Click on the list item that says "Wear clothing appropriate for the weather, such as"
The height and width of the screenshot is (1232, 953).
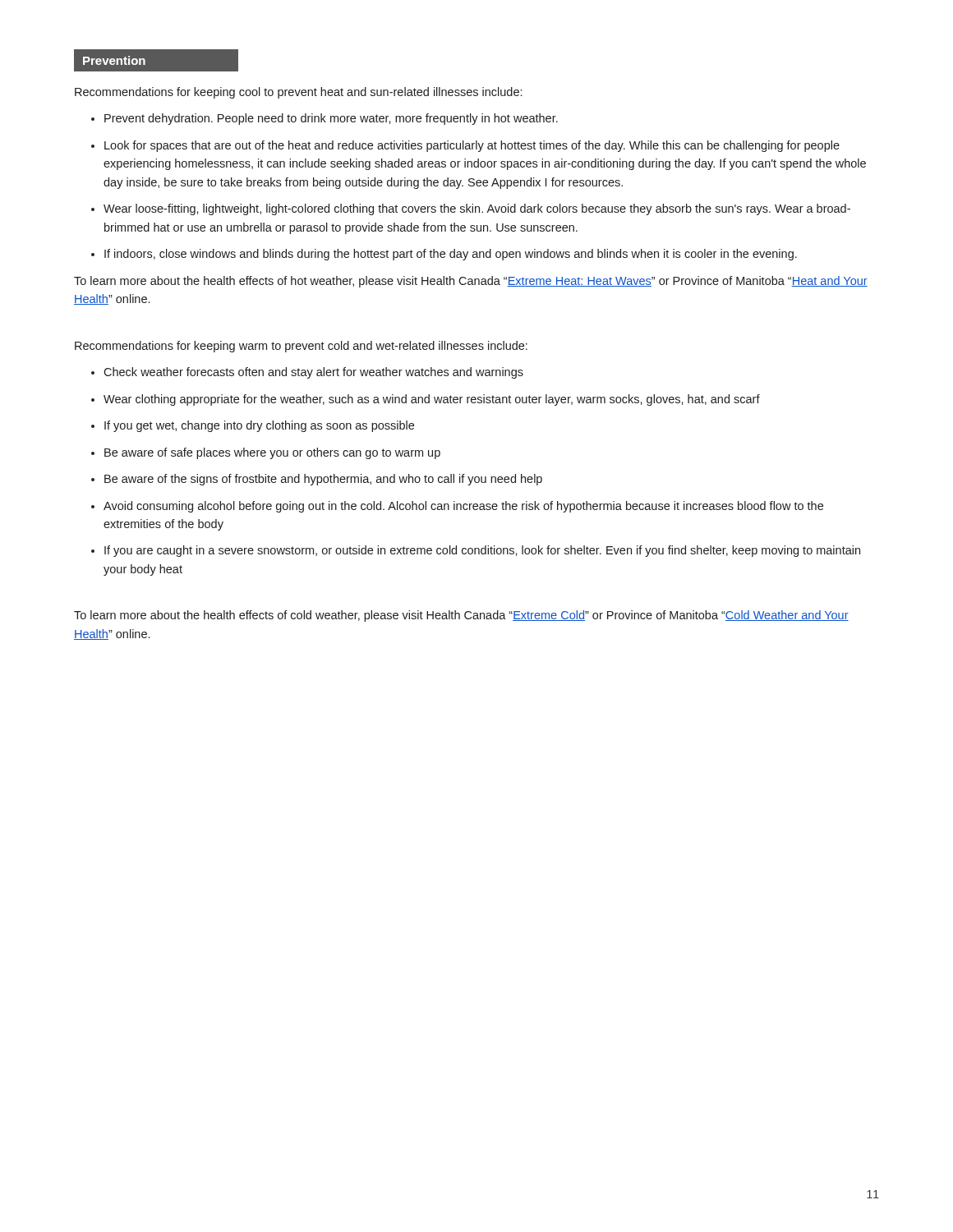pyautogui.click(x=431, y=399)
